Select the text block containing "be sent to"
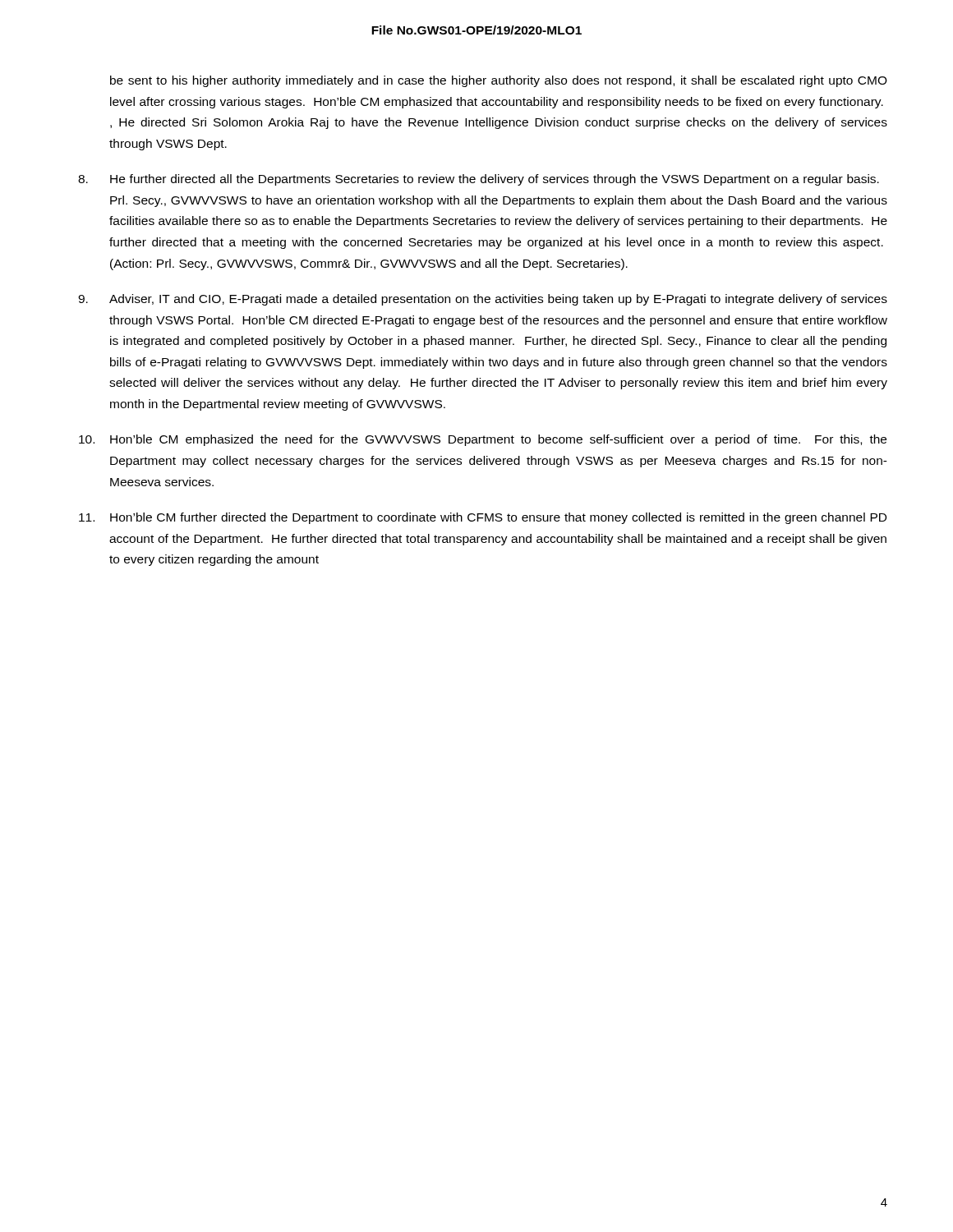953x1232 pixels. pos(498,112)
